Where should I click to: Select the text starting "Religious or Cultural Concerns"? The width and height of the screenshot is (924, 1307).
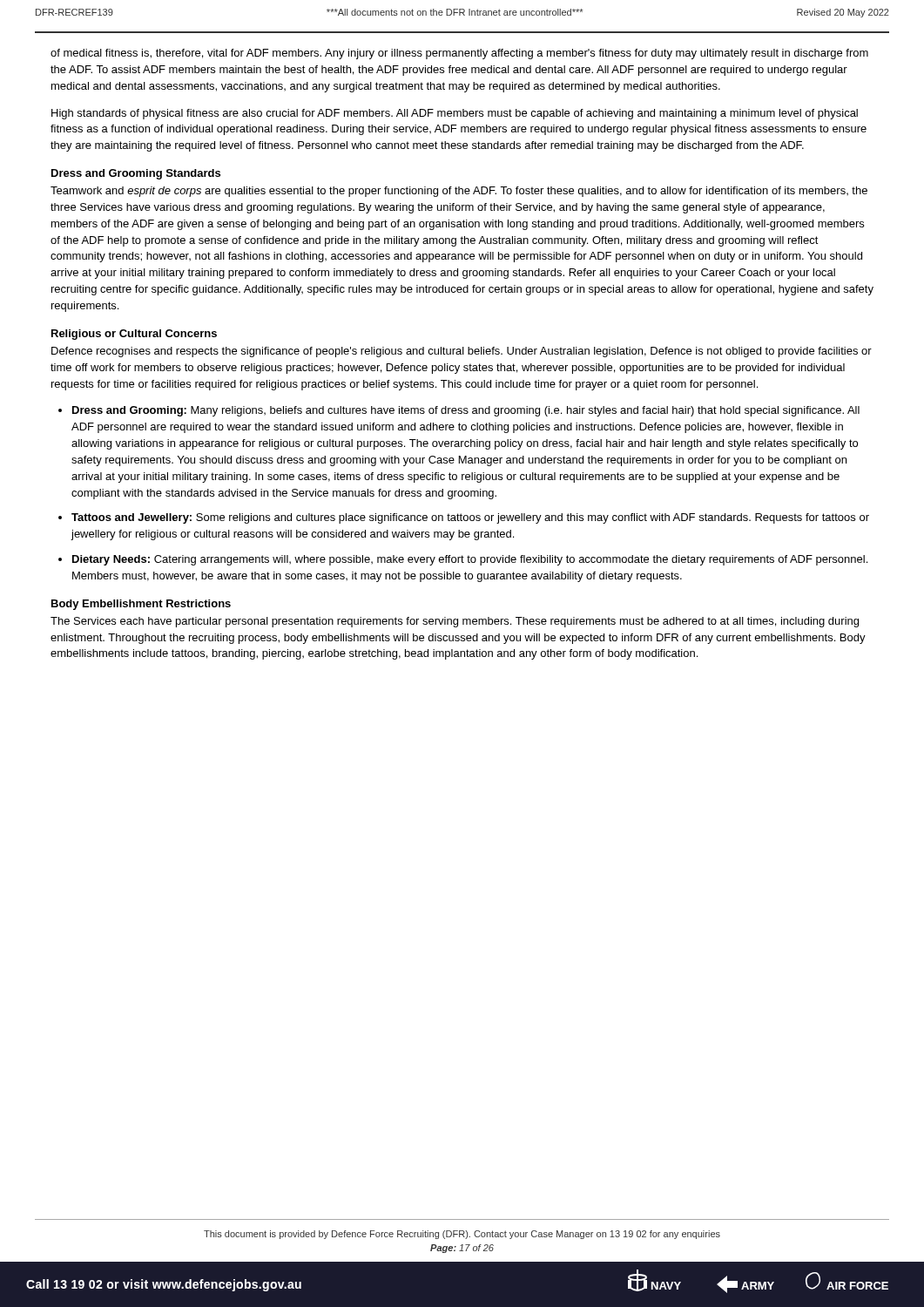click(134, 333)
